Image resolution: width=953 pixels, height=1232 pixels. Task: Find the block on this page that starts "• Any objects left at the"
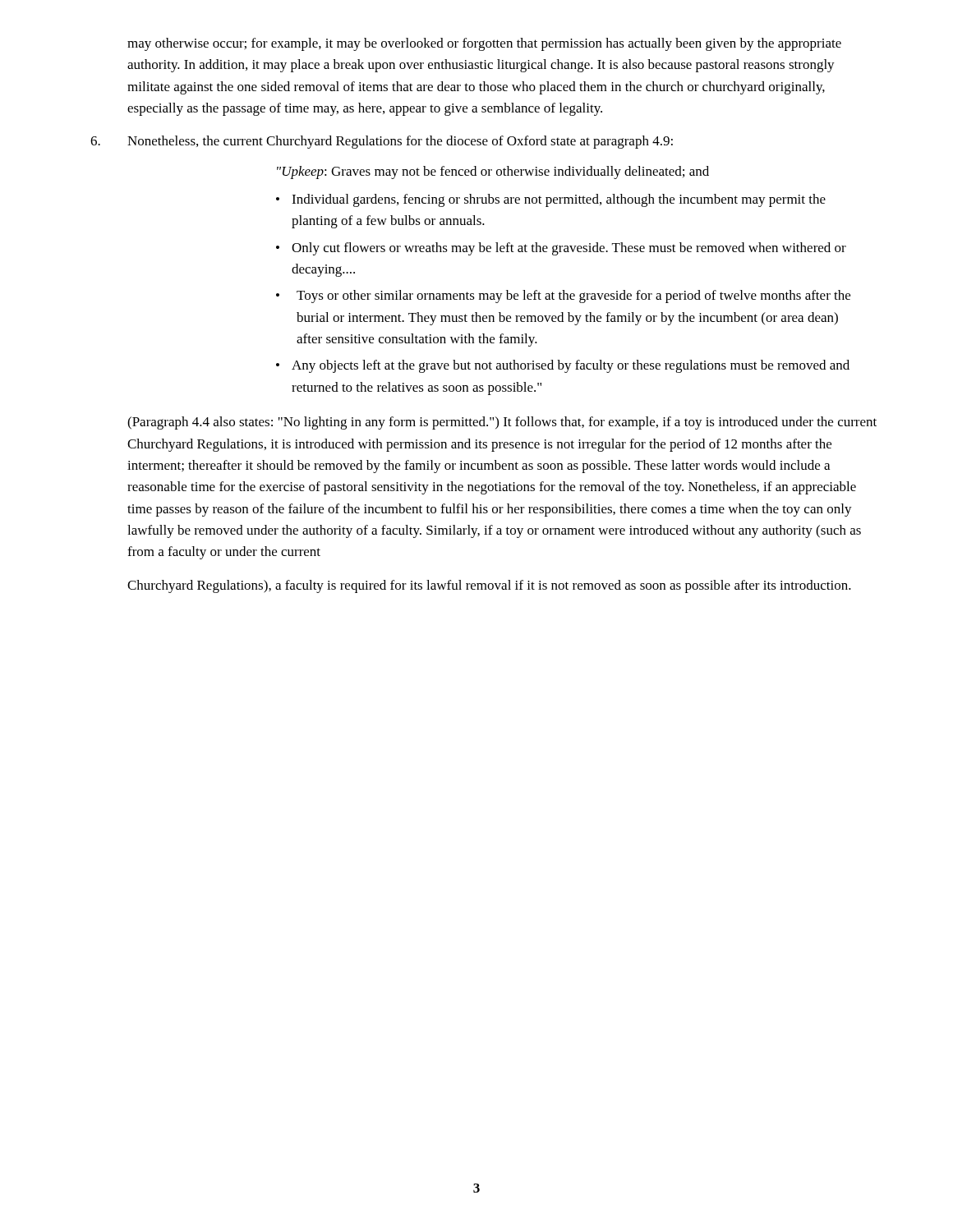565,377
